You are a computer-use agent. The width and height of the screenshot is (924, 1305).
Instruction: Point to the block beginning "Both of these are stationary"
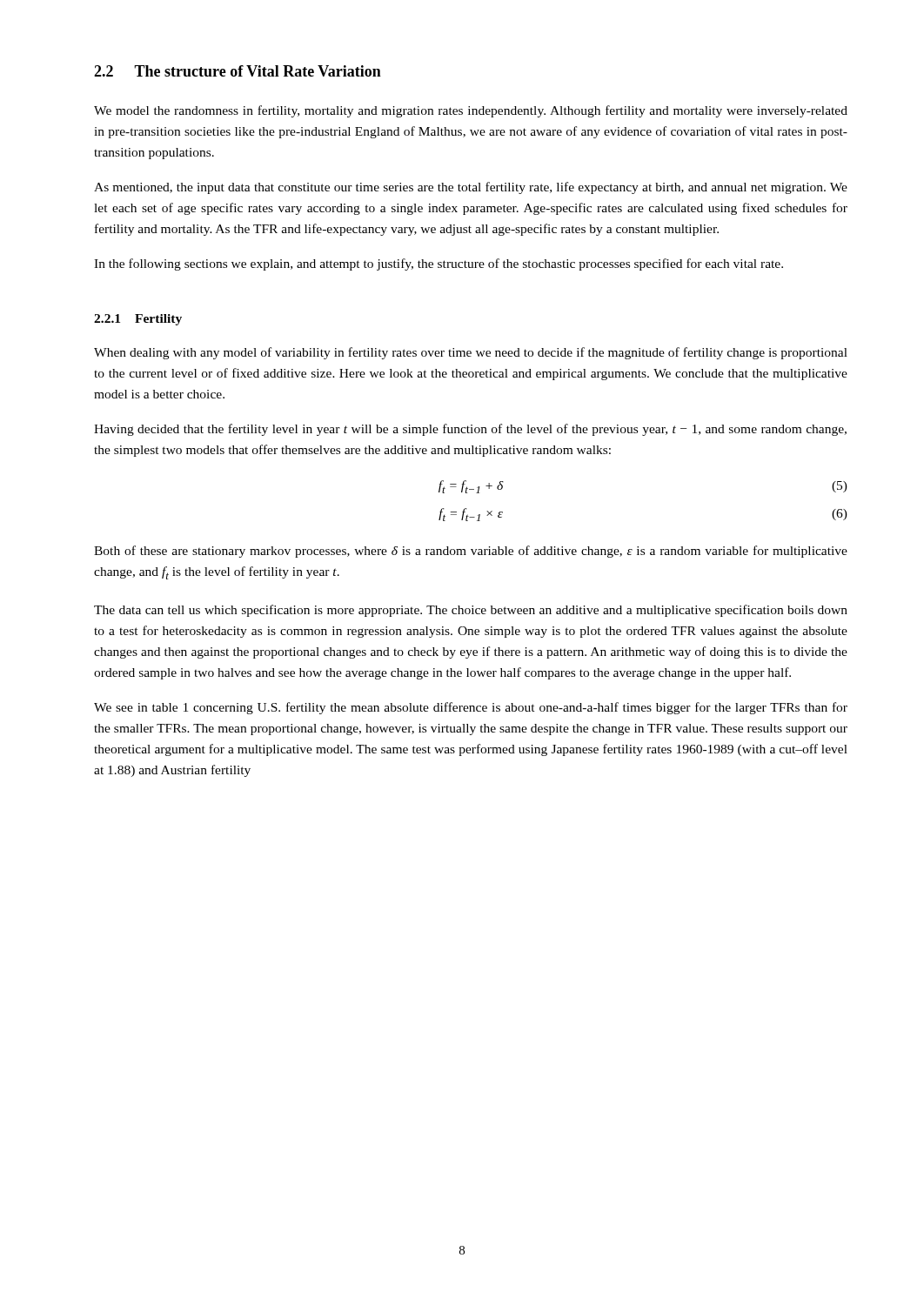(x=471, y=563)
